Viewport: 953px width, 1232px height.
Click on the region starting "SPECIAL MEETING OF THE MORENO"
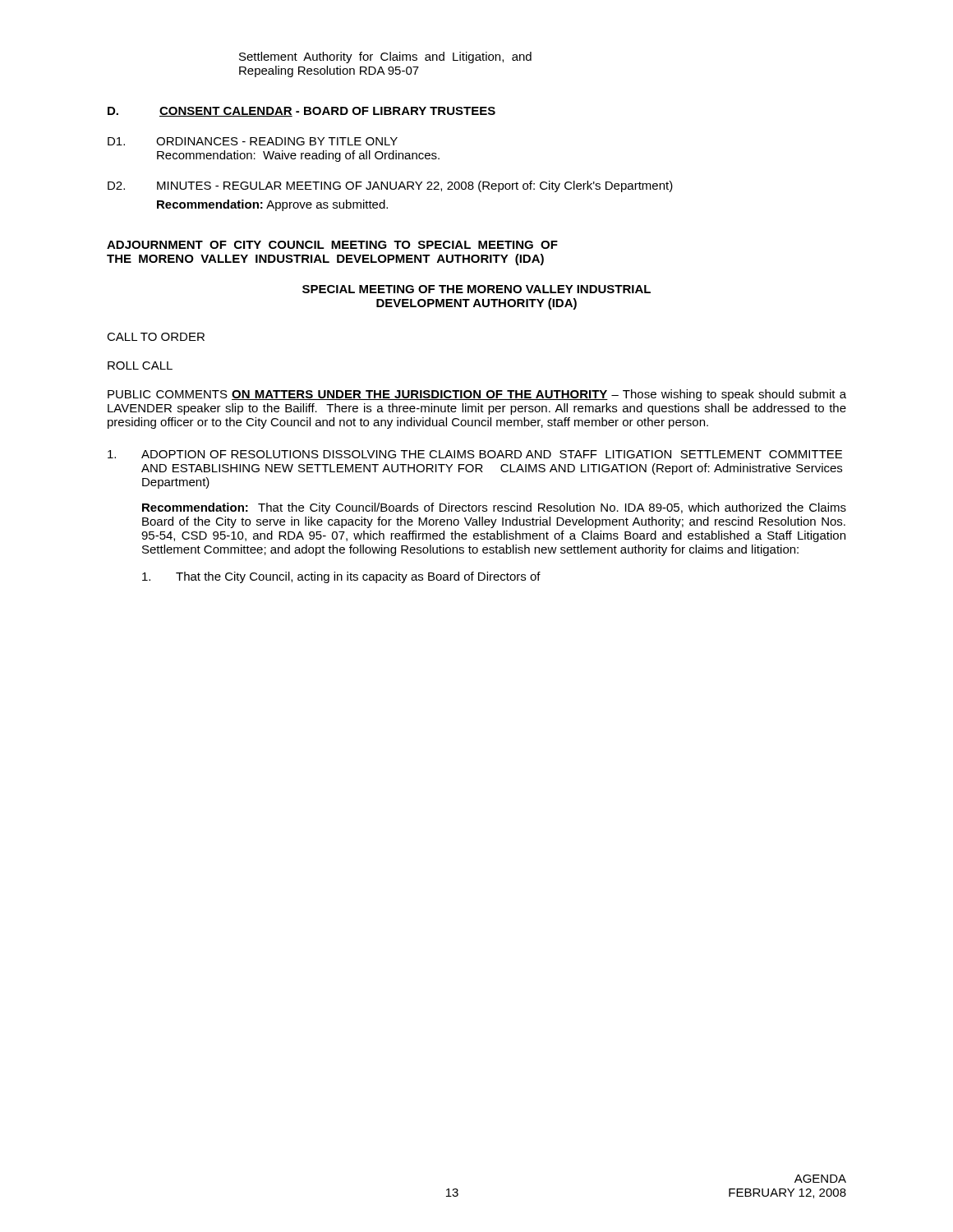(x=476, y=296)
